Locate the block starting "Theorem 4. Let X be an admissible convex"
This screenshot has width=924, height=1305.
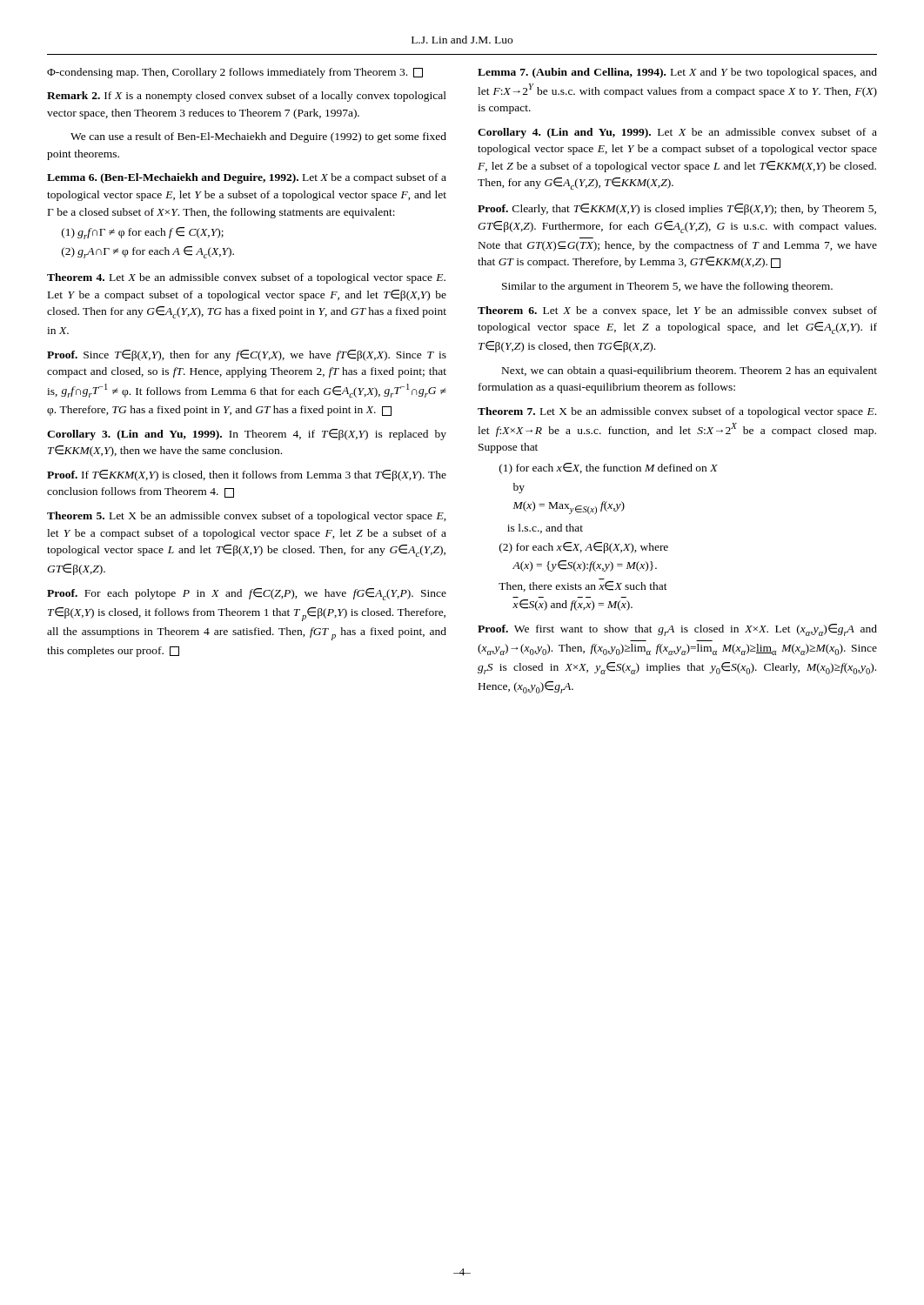[x=247, y=304]
